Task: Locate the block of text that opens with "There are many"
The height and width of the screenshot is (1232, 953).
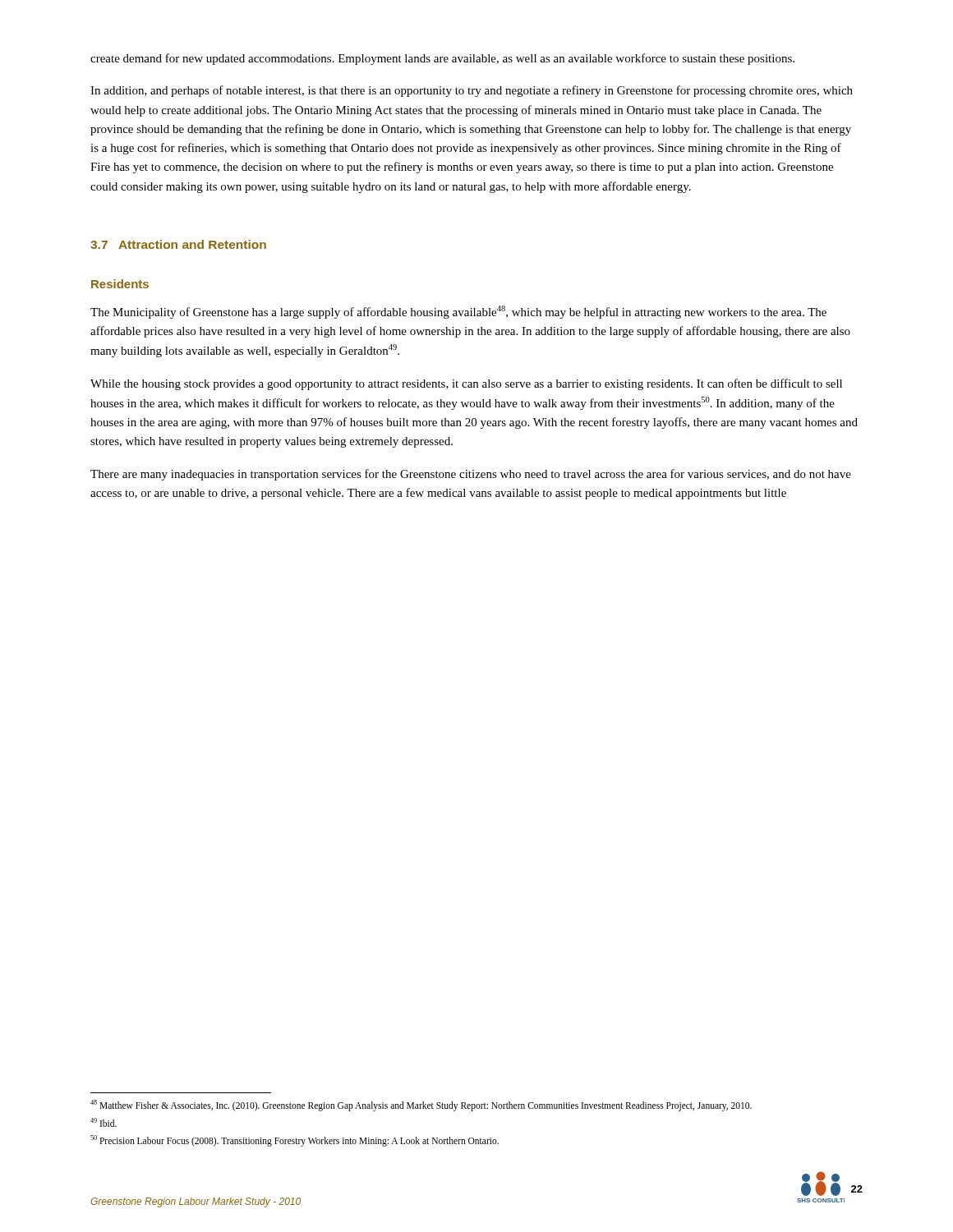Action: 471,483
